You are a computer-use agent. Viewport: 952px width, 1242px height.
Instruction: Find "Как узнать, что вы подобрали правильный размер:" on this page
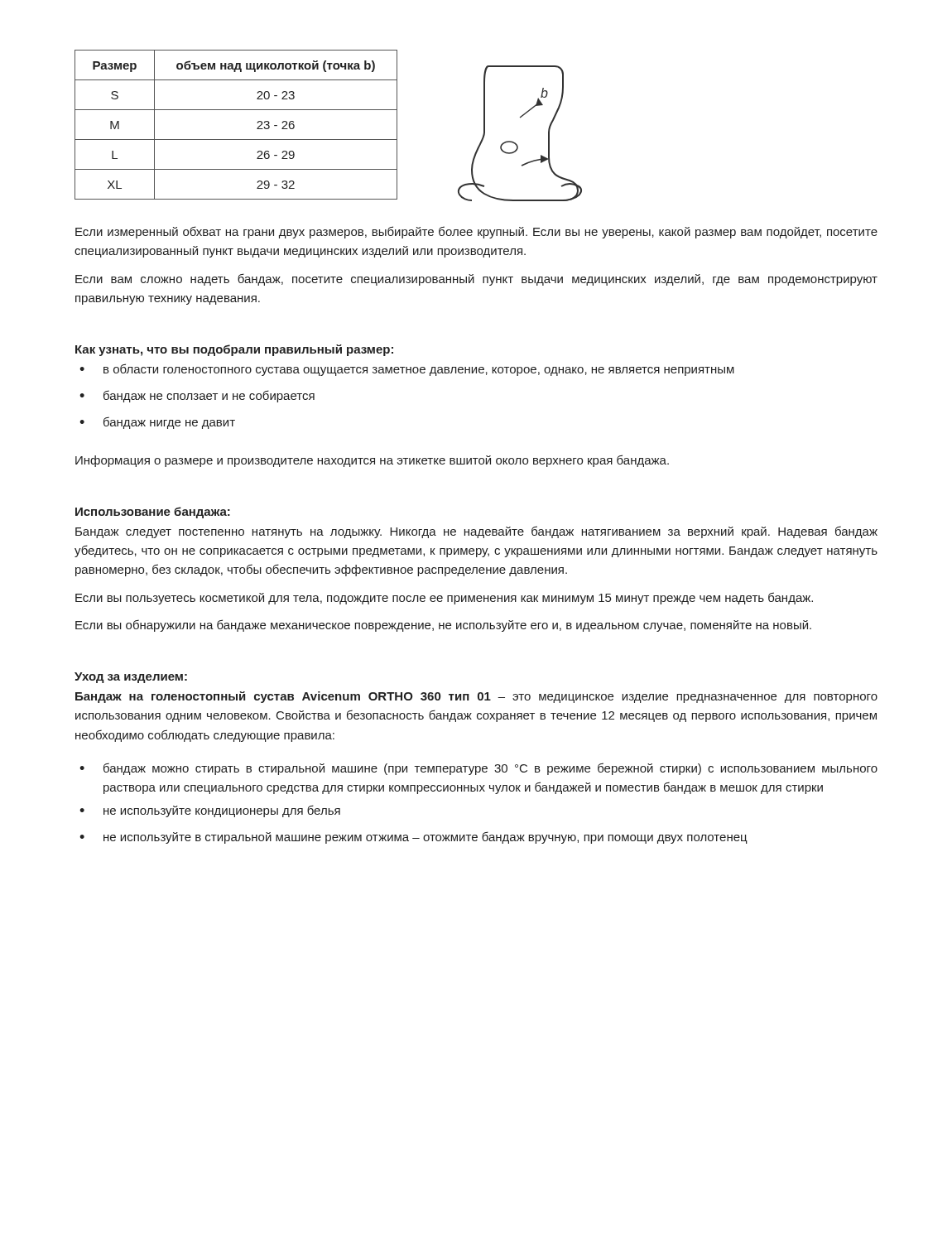(234, 349)
